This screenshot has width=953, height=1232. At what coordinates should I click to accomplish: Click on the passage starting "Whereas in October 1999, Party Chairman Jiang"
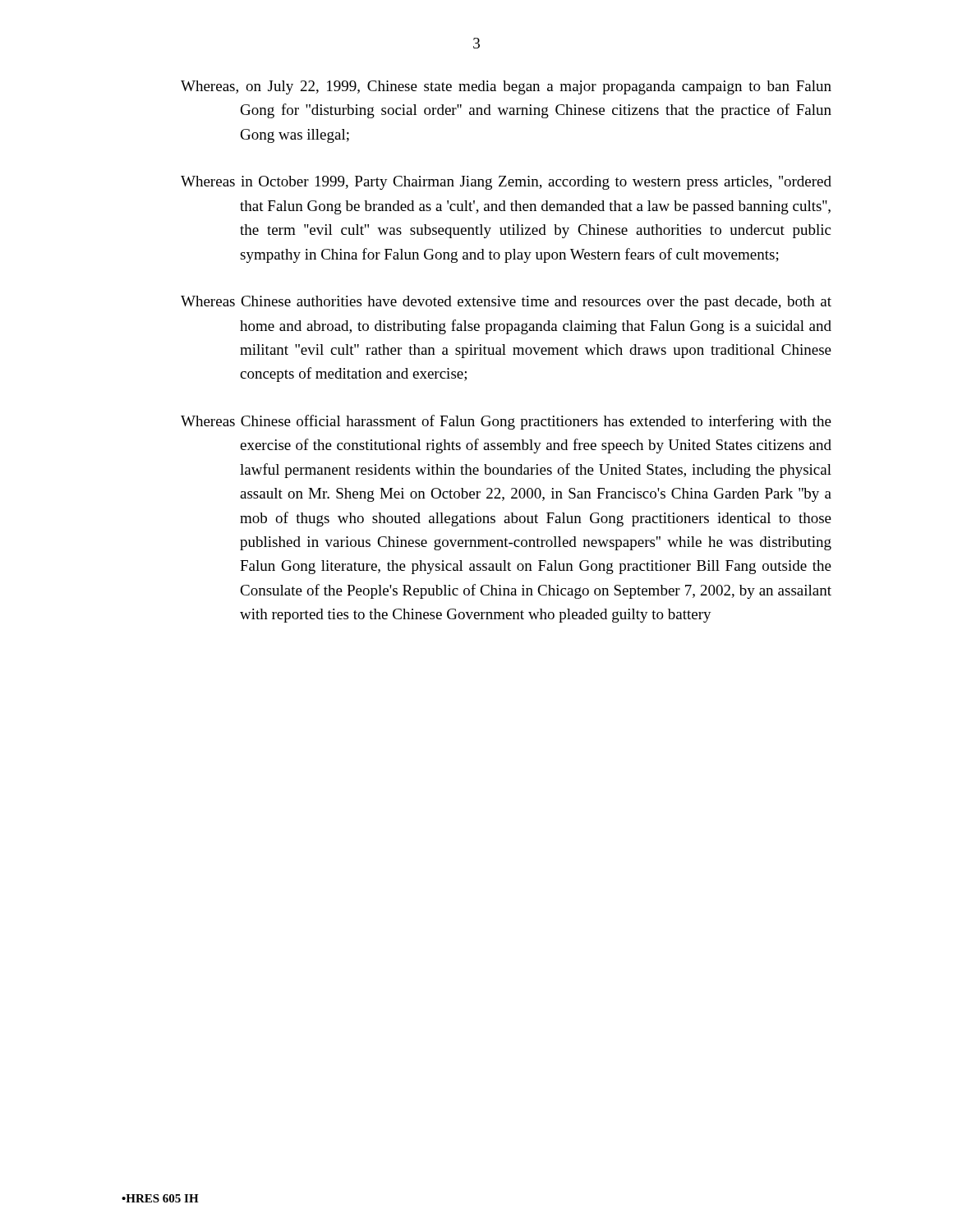click(506, 218)
